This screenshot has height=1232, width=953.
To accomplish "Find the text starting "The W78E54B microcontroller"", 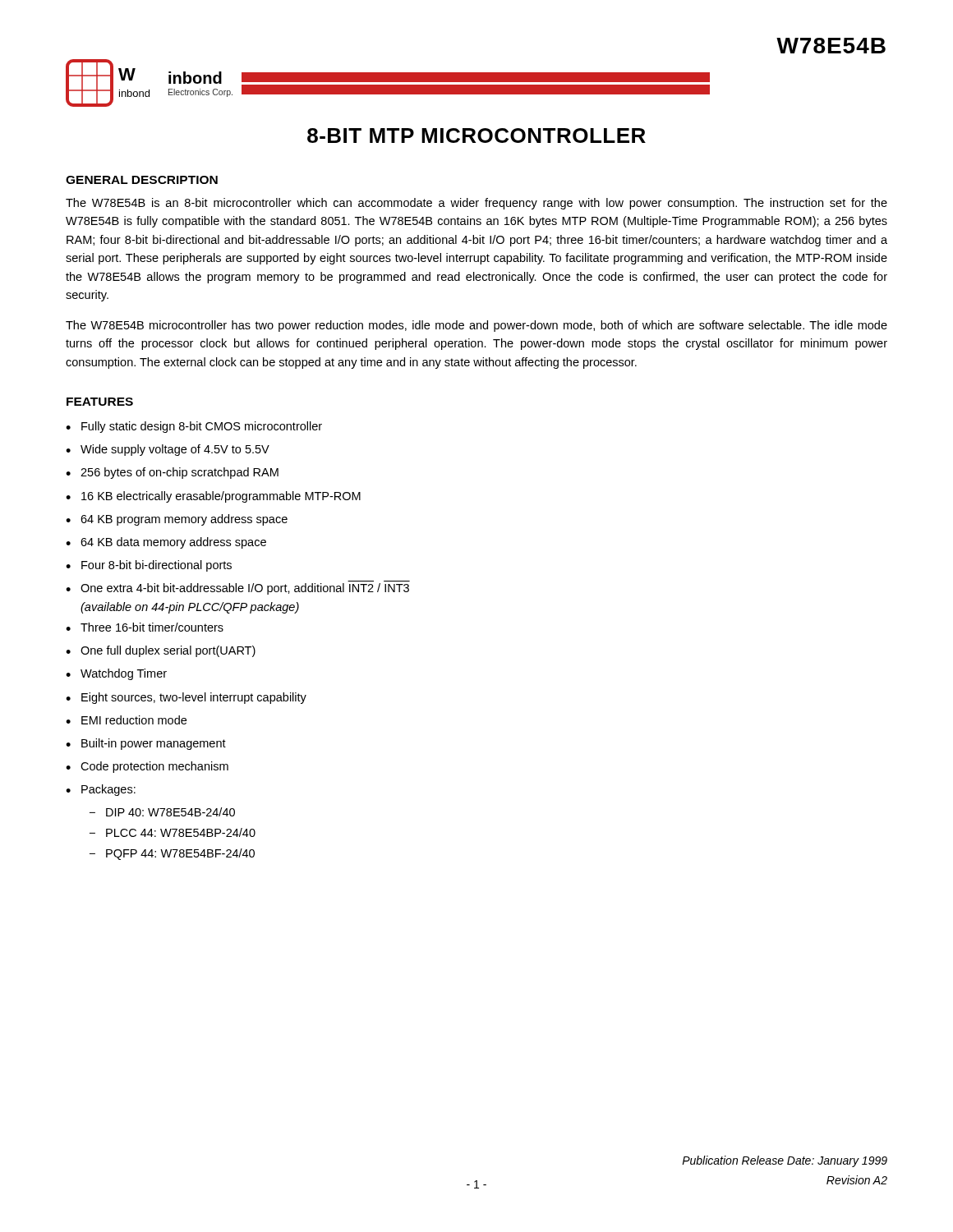I will coord(476,344).
